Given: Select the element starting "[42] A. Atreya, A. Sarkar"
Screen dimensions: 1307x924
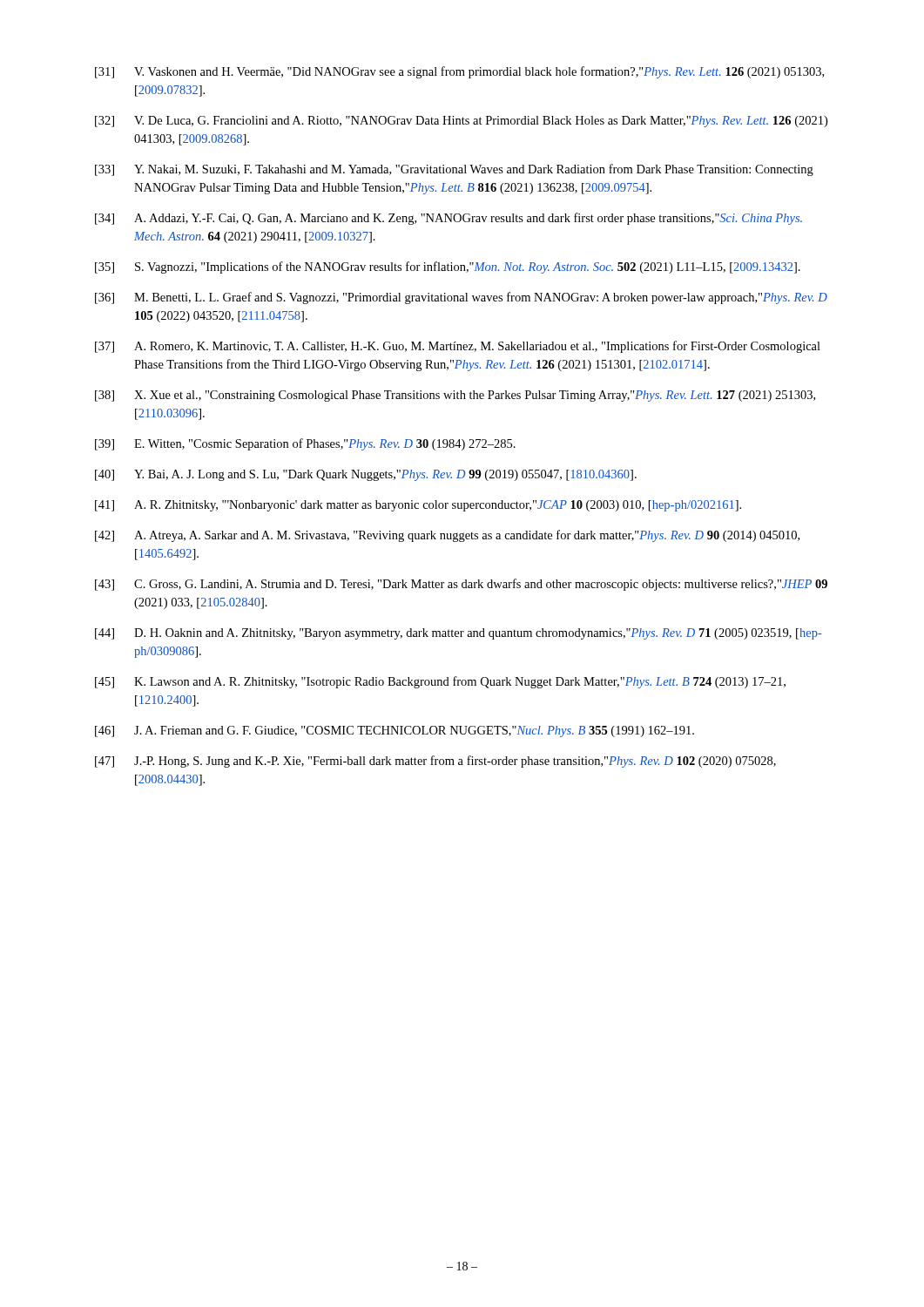Looking at the screenshot, I should pyautogui.click(x=462, y=545).
